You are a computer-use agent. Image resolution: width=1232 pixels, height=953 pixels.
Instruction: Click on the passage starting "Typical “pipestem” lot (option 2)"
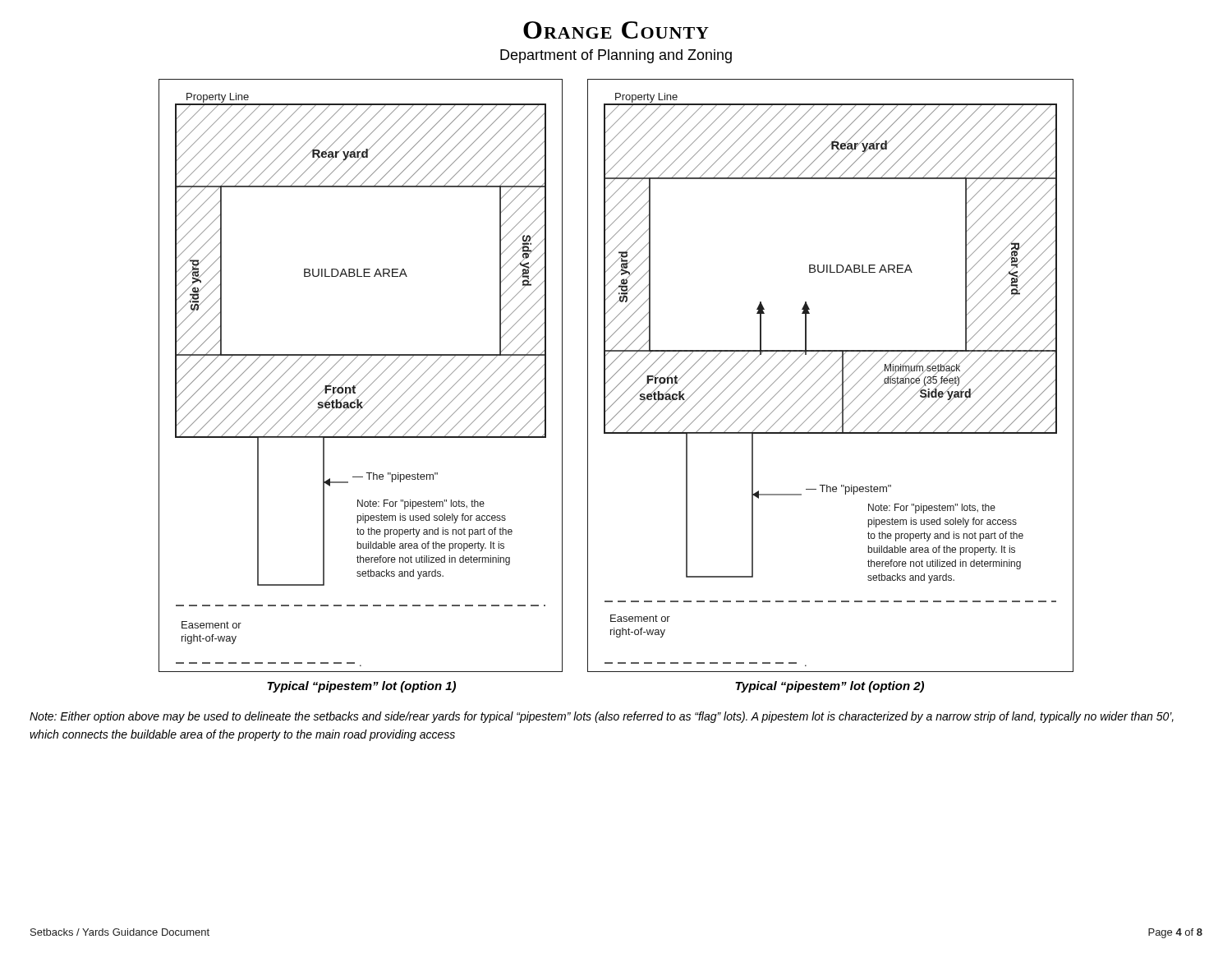830,686
